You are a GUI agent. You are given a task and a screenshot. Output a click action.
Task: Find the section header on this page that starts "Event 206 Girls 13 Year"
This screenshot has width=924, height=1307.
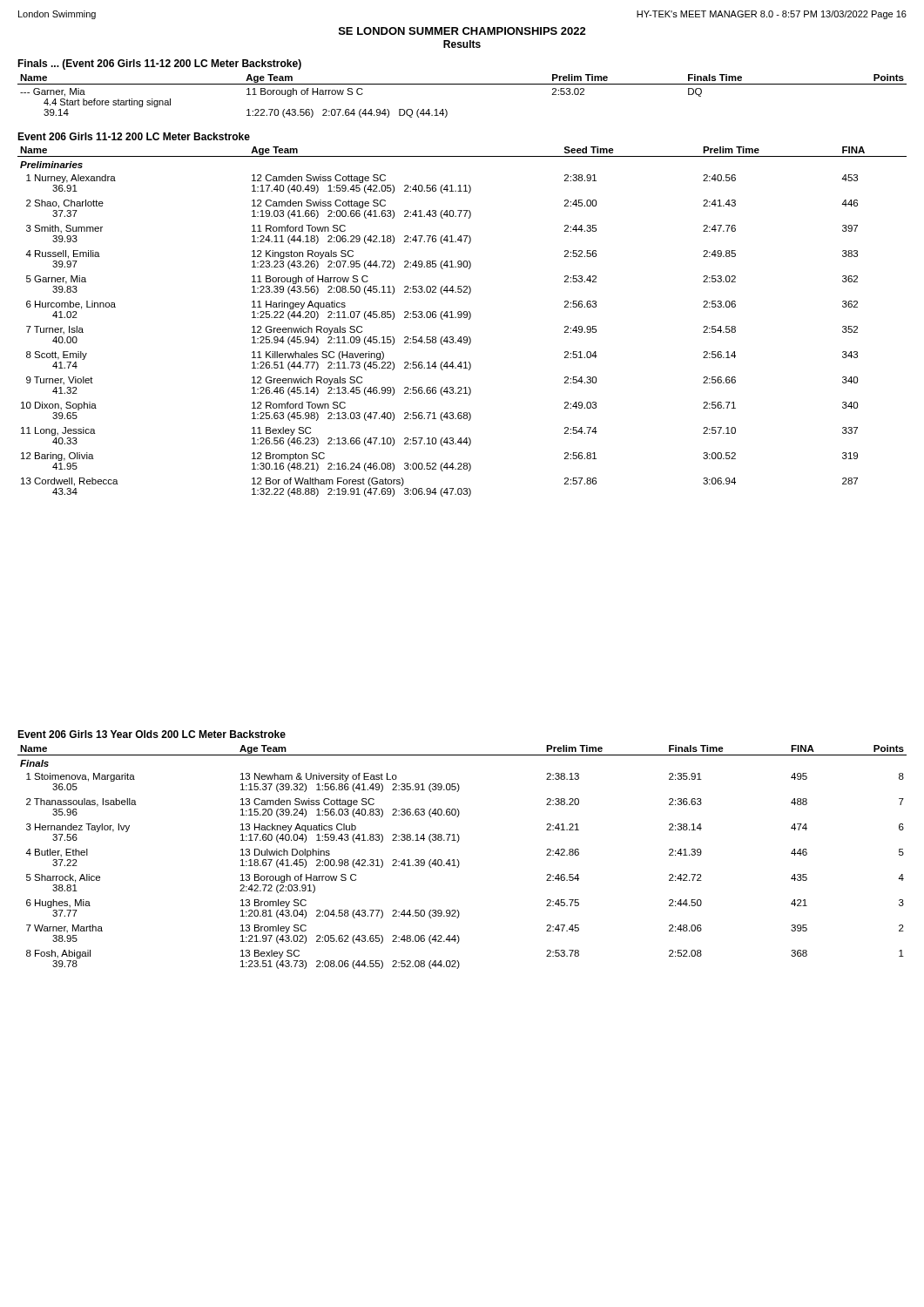tap(152, 735)
